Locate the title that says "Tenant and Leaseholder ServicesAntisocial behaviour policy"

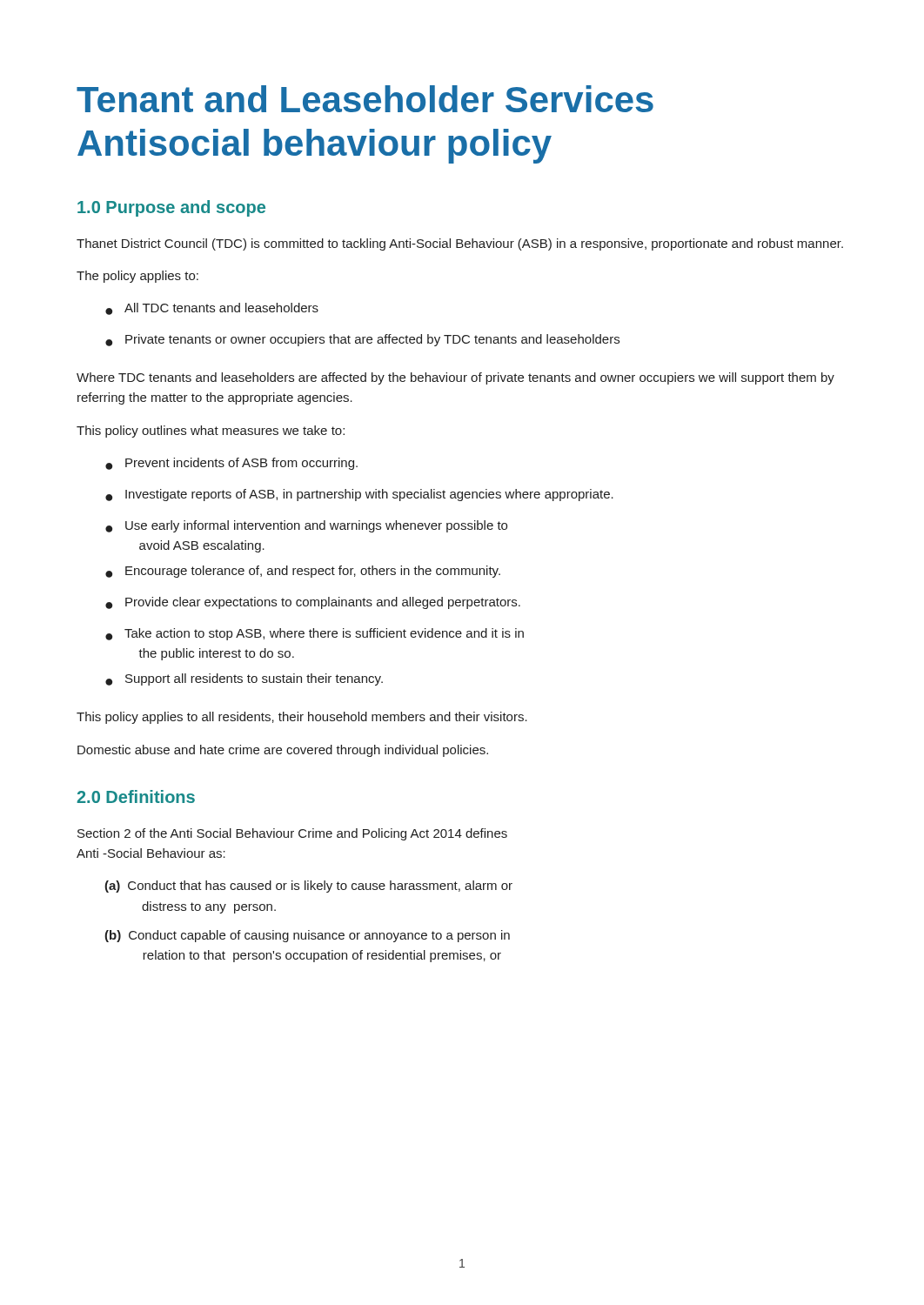(x=462, y=122)
